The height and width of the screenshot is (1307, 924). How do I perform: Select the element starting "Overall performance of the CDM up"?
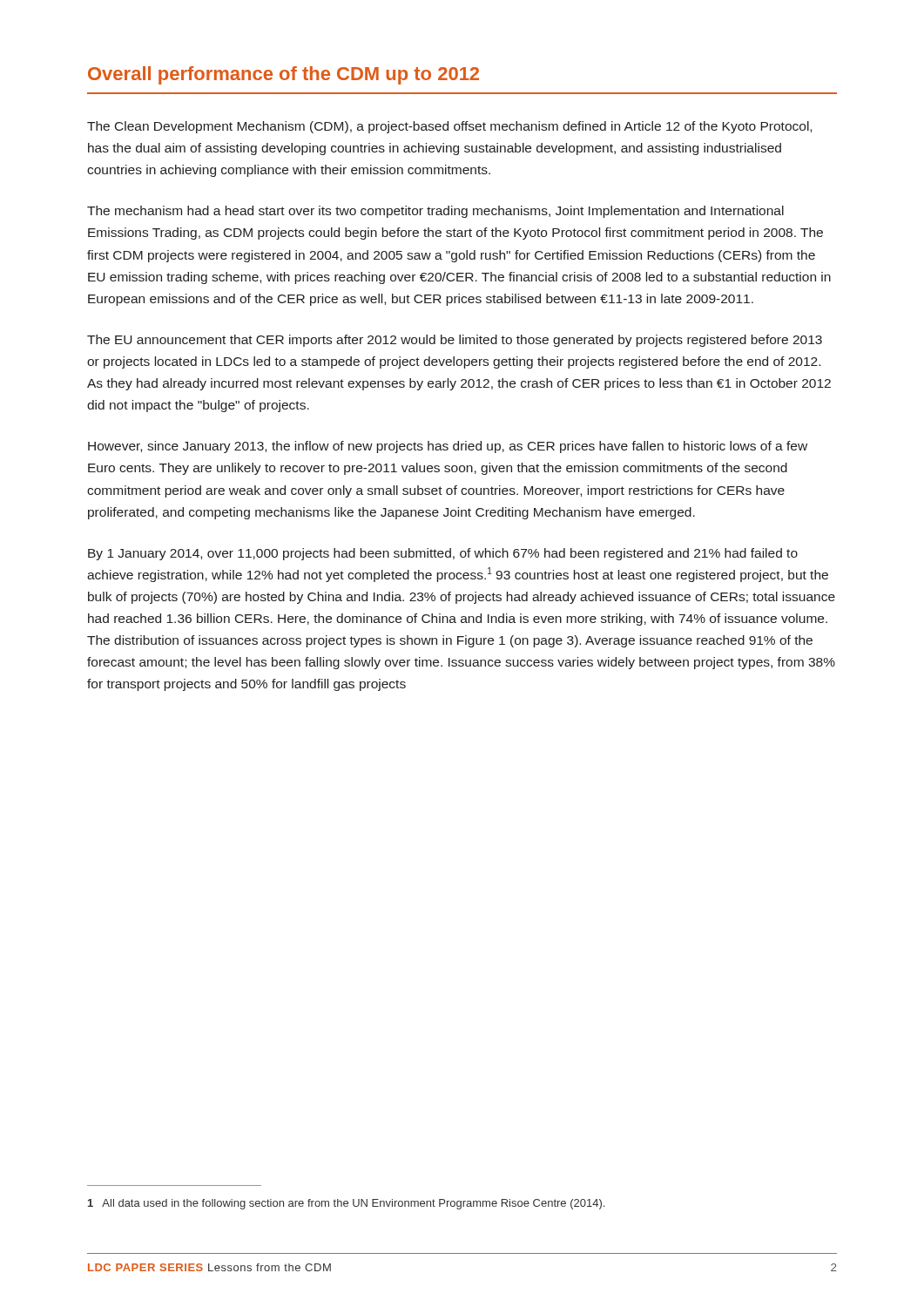(462, 78)
